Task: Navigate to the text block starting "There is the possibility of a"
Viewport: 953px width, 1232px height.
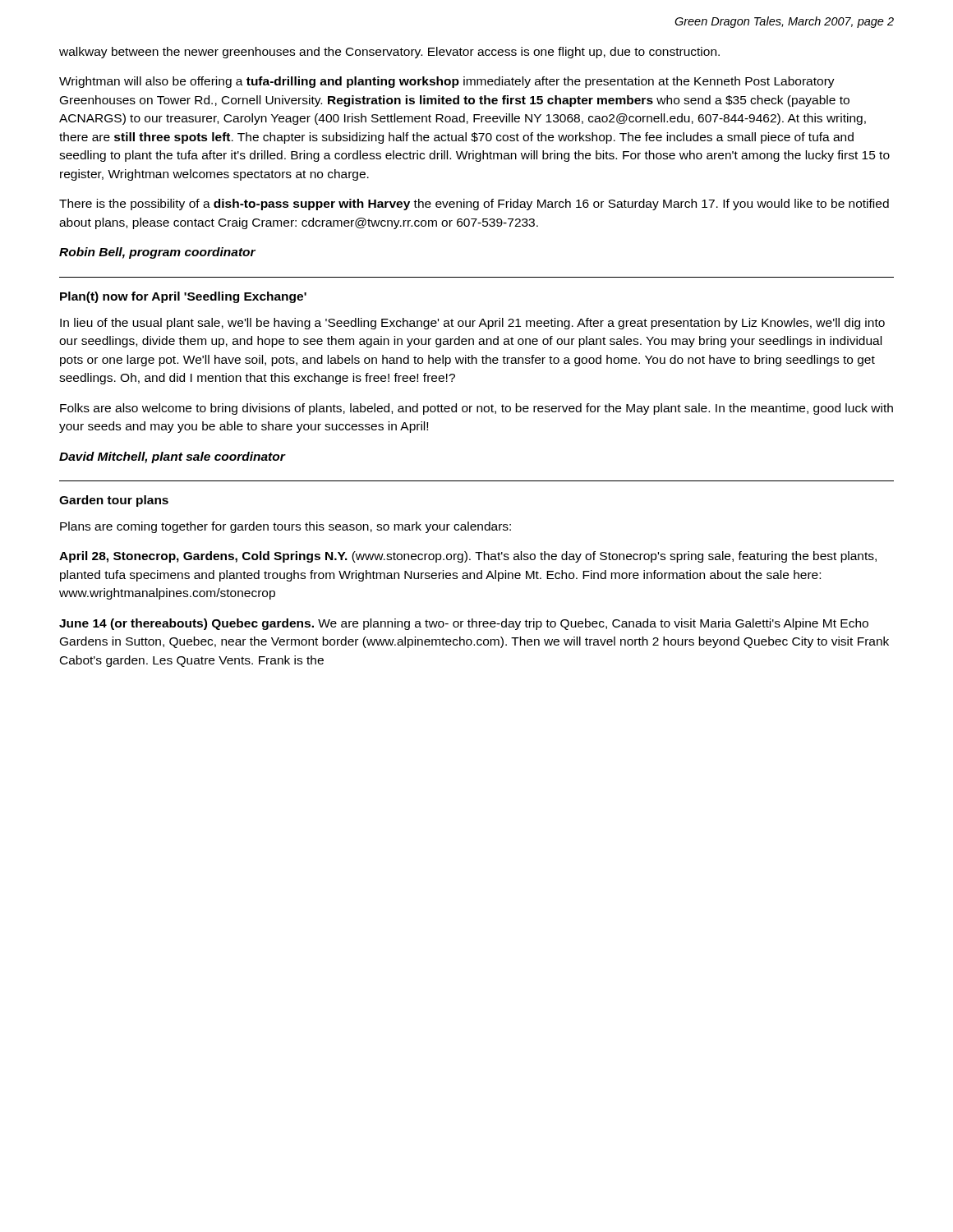Action: coord(474,213)
